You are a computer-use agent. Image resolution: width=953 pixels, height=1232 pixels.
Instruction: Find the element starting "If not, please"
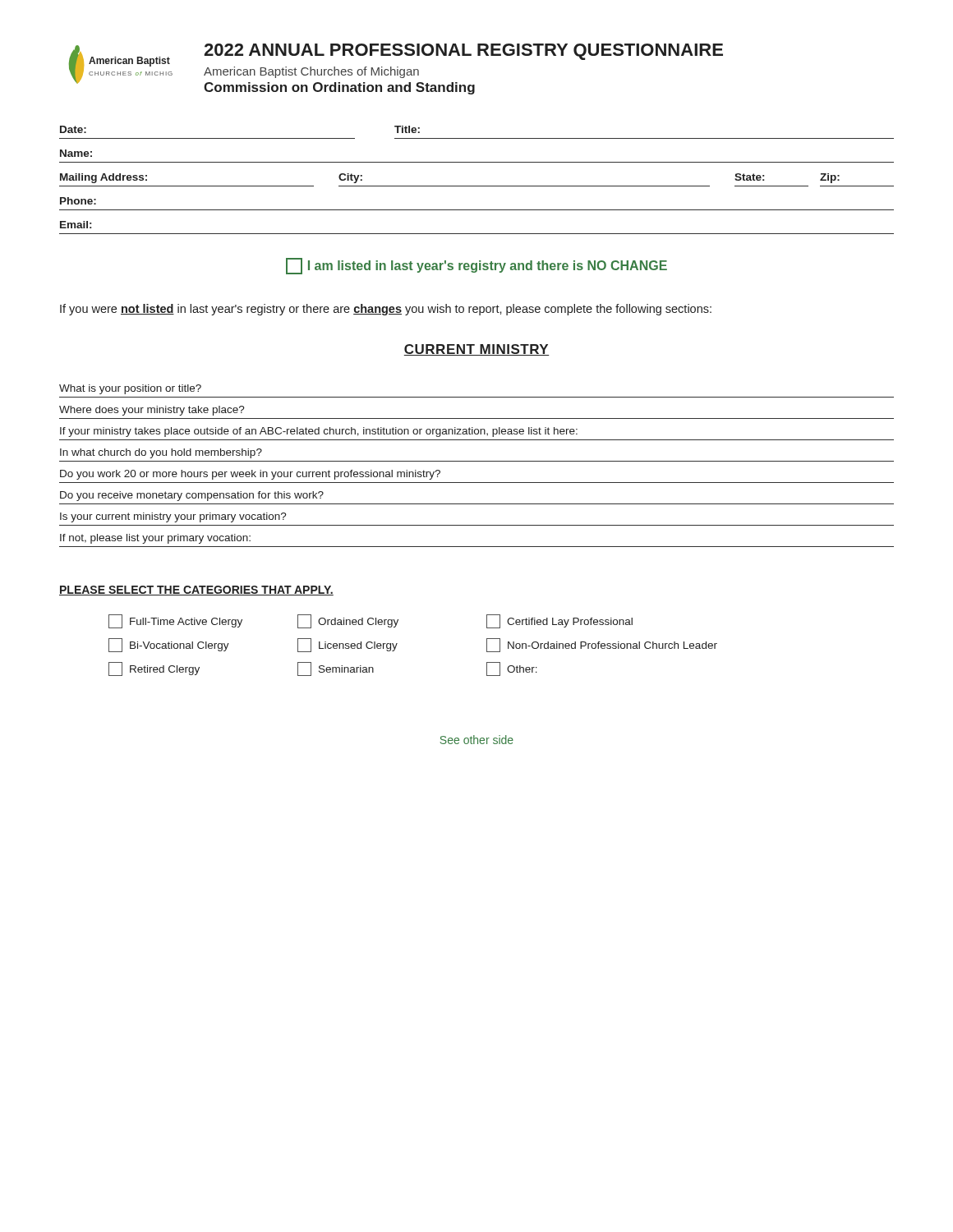(155, 538)
